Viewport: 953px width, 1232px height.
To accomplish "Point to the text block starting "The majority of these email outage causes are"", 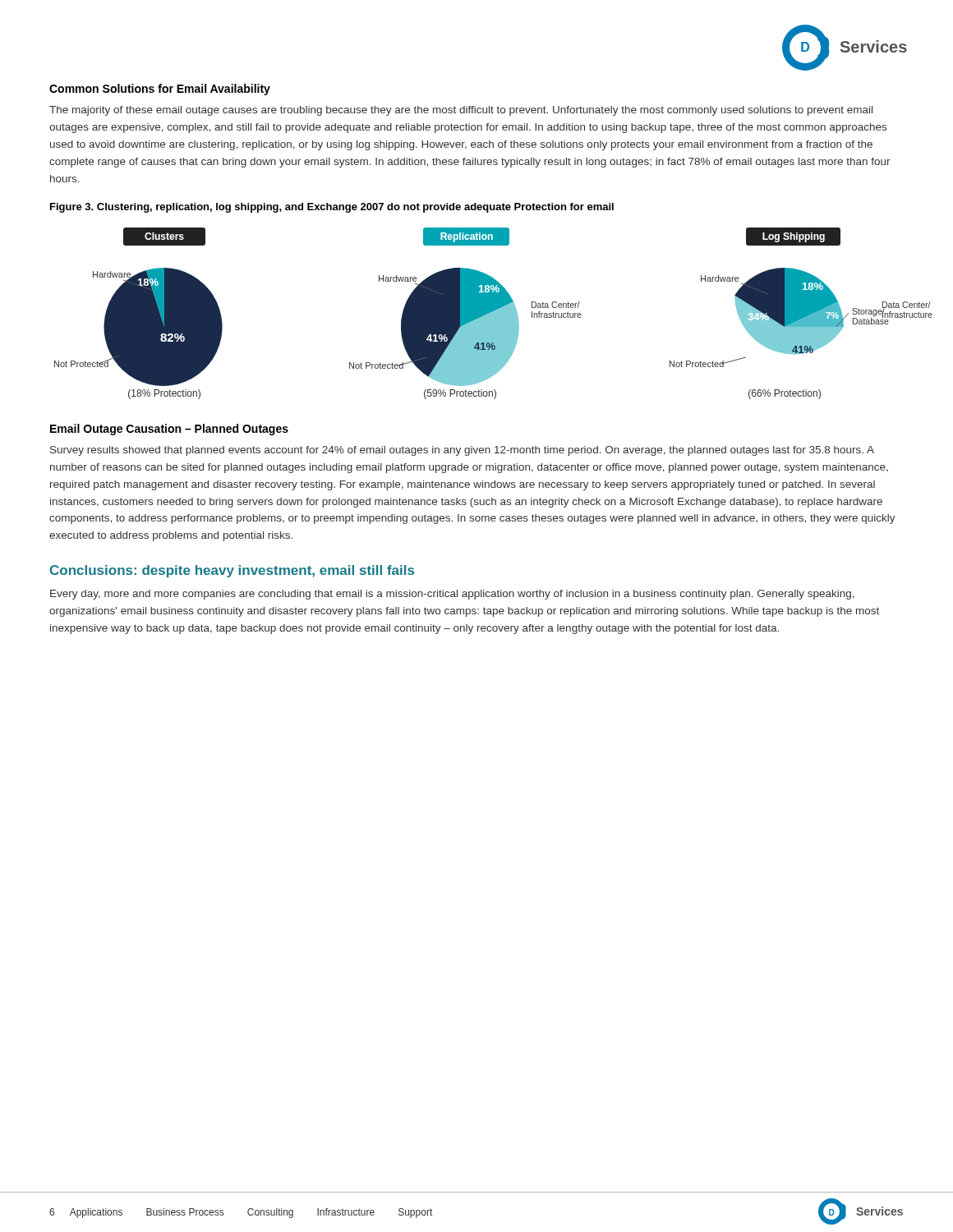I will (470, 144).
